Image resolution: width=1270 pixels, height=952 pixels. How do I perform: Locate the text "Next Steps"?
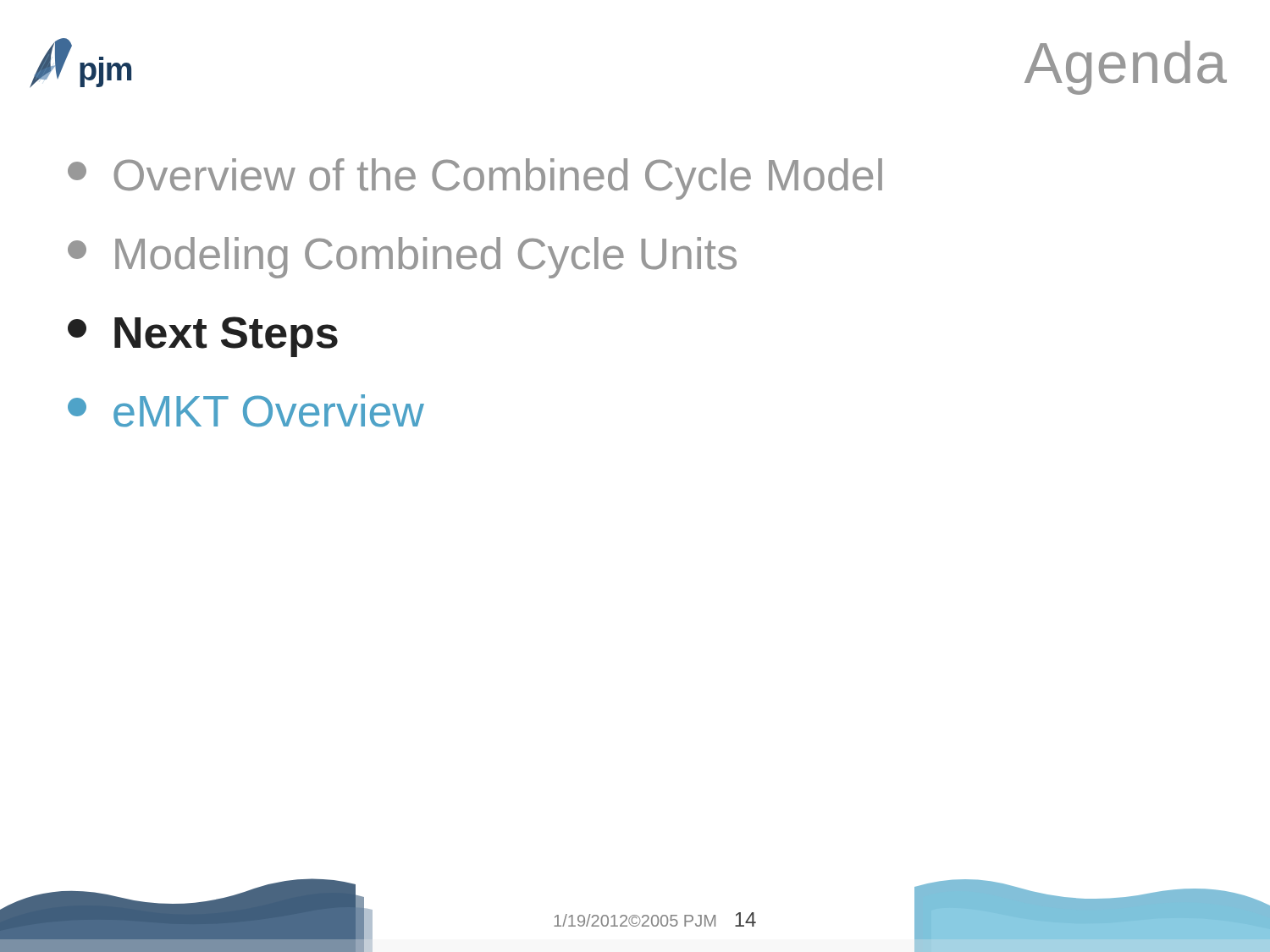coord(204,333)
